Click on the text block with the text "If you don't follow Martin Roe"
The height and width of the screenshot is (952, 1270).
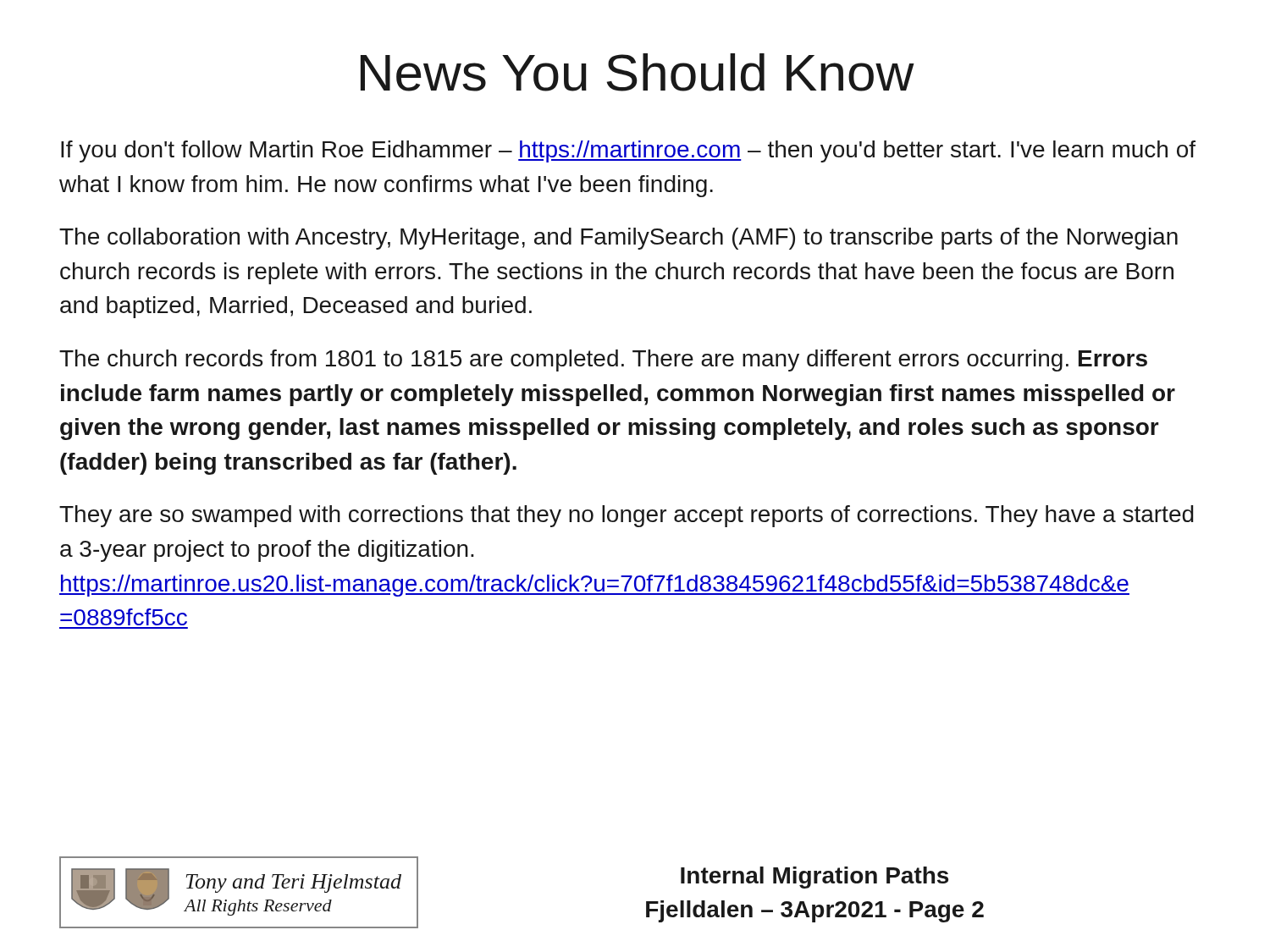click(627, 167)
